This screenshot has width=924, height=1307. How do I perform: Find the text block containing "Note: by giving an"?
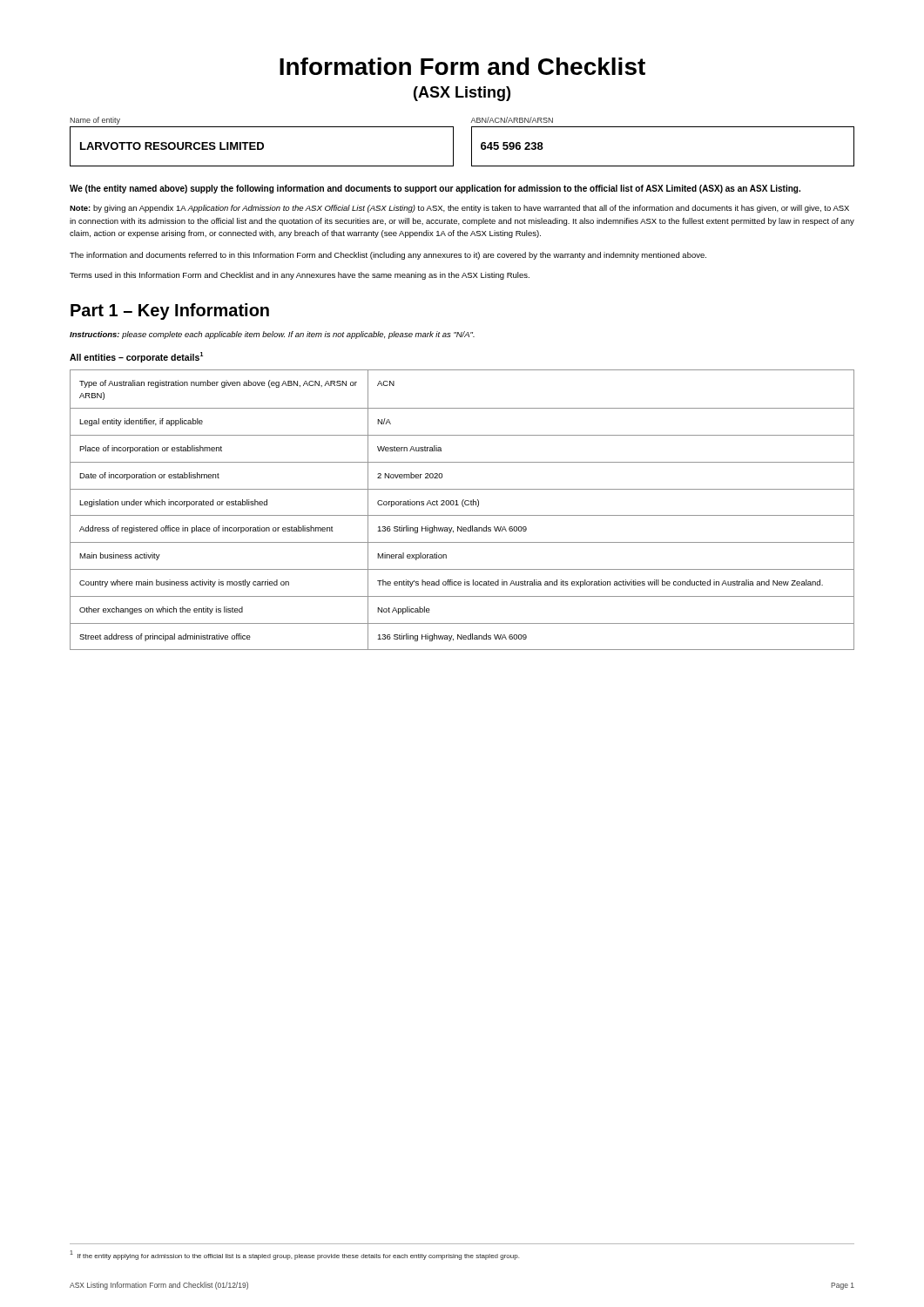pyautogui.click(x=462, y=220)
